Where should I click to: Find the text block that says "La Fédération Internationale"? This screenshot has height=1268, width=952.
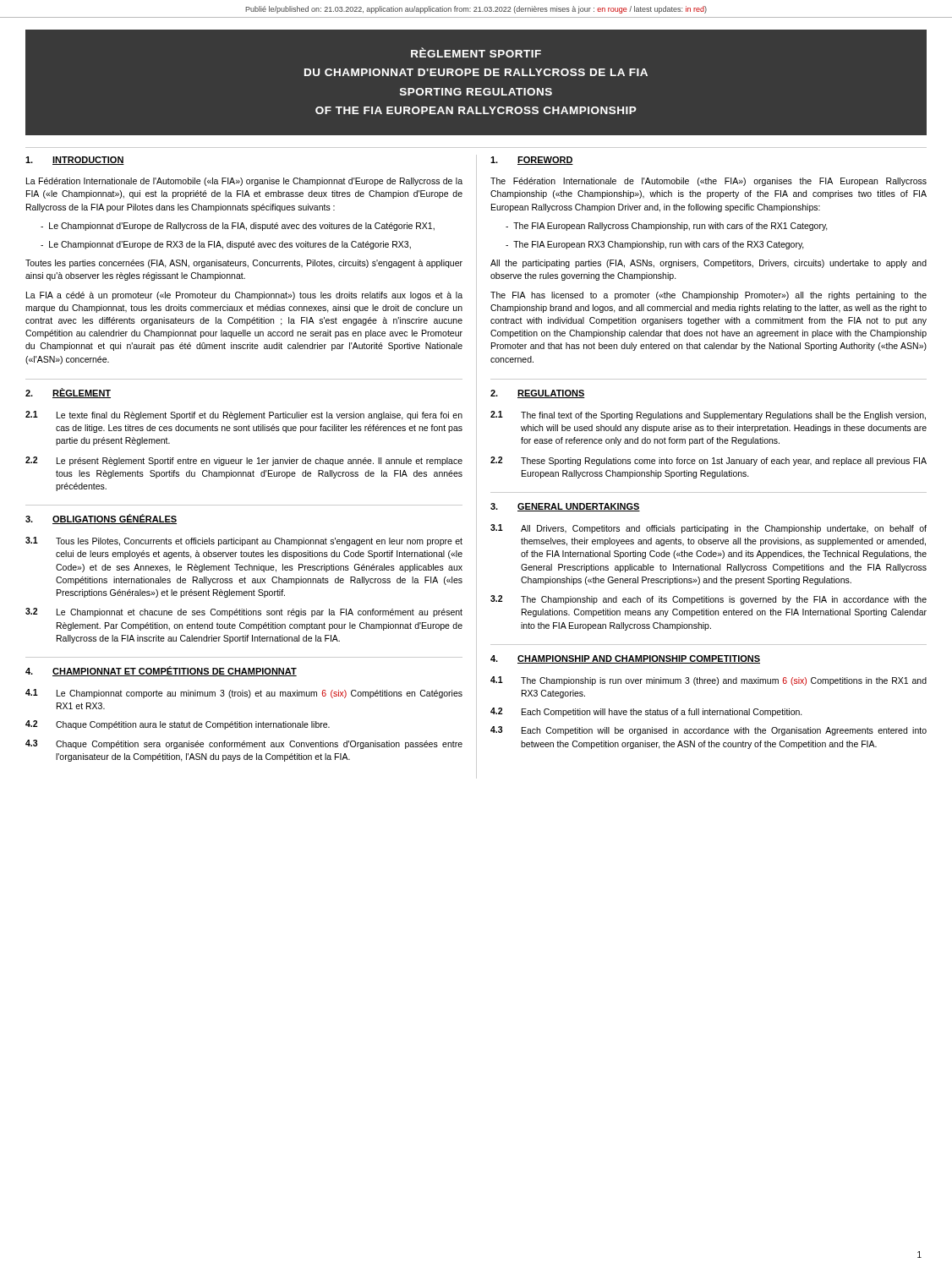(244, 194)
